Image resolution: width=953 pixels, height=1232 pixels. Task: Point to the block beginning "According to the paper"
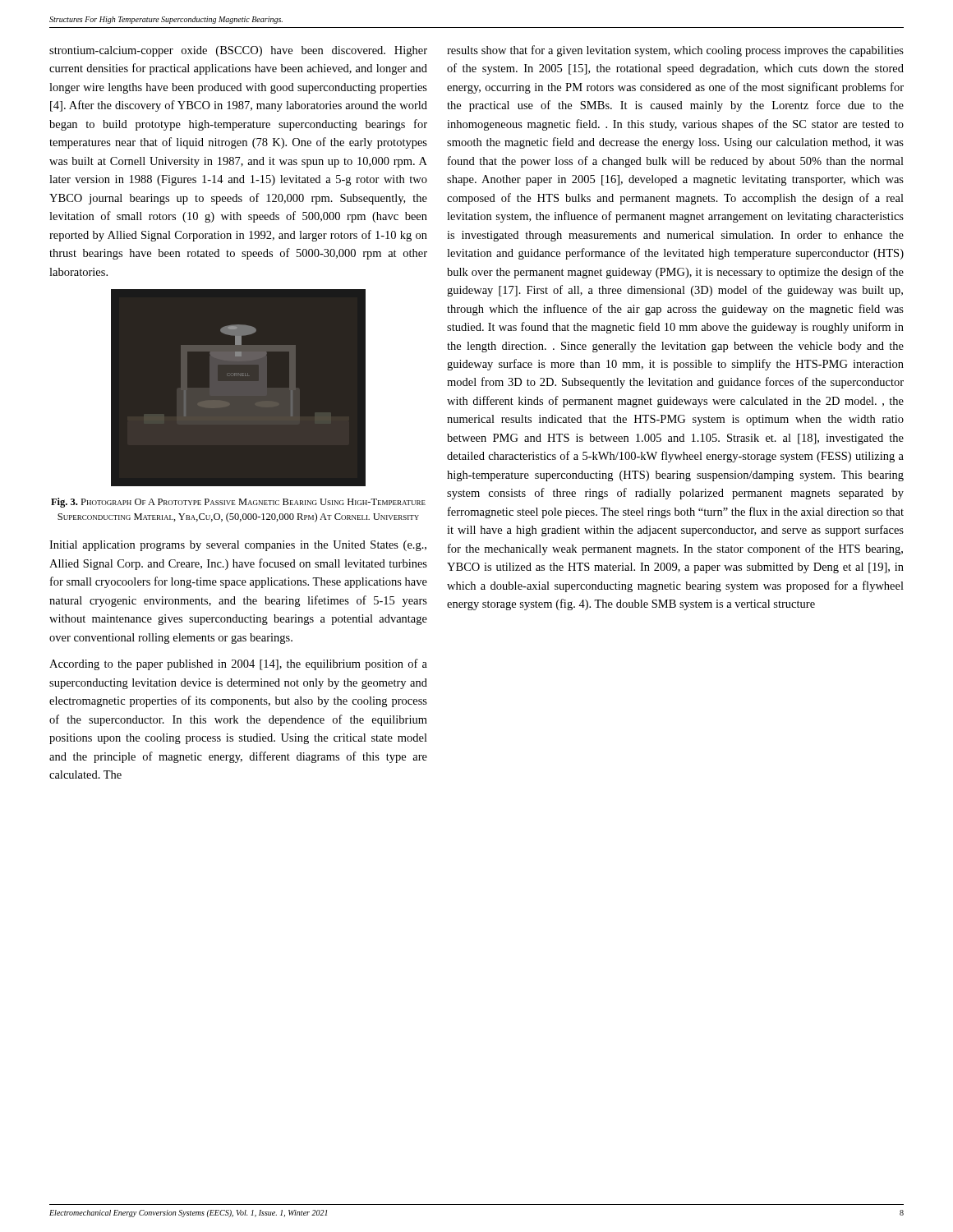238,719
